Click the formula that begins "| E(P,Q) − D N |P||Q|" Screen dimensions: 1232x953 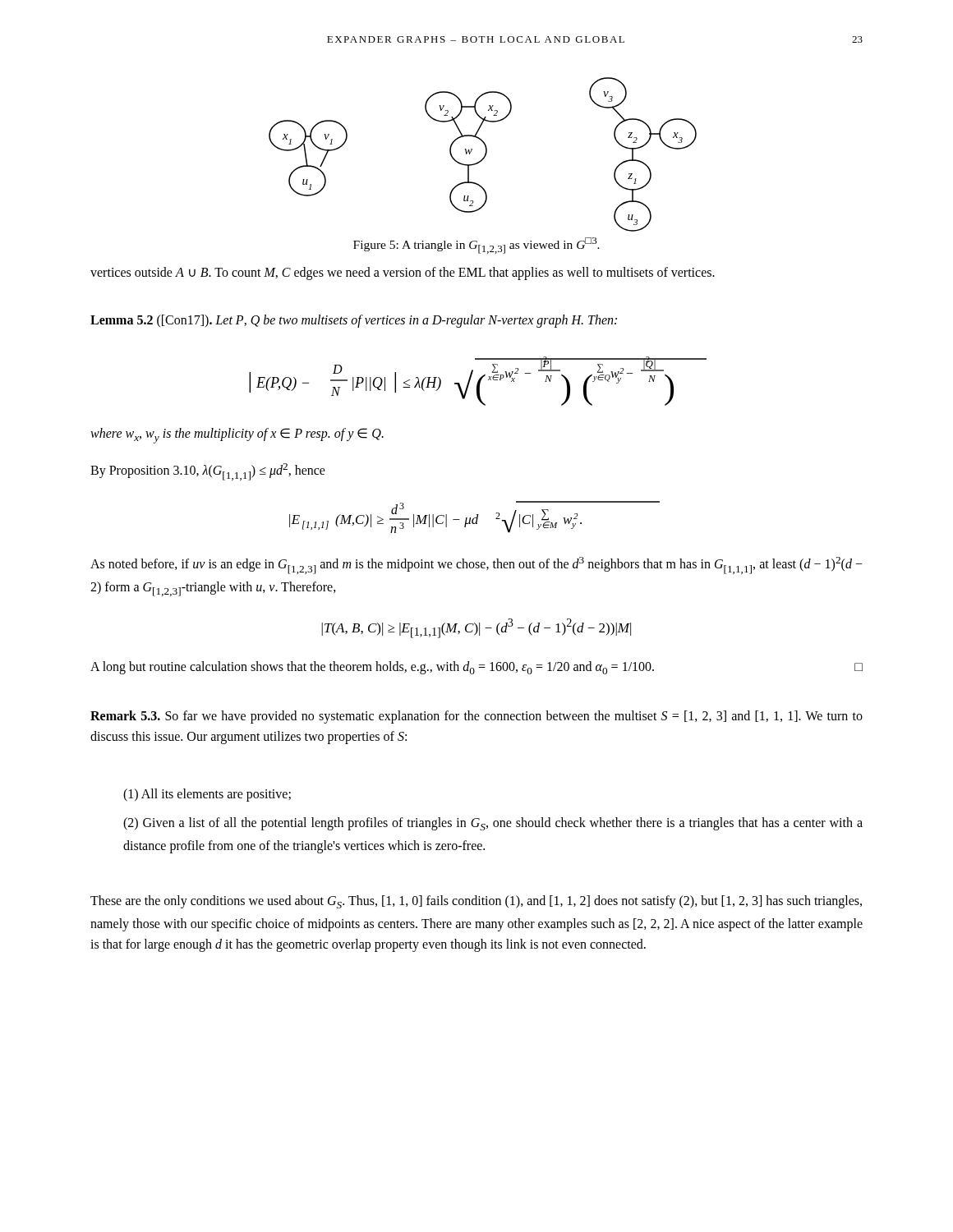click(476, 382)
